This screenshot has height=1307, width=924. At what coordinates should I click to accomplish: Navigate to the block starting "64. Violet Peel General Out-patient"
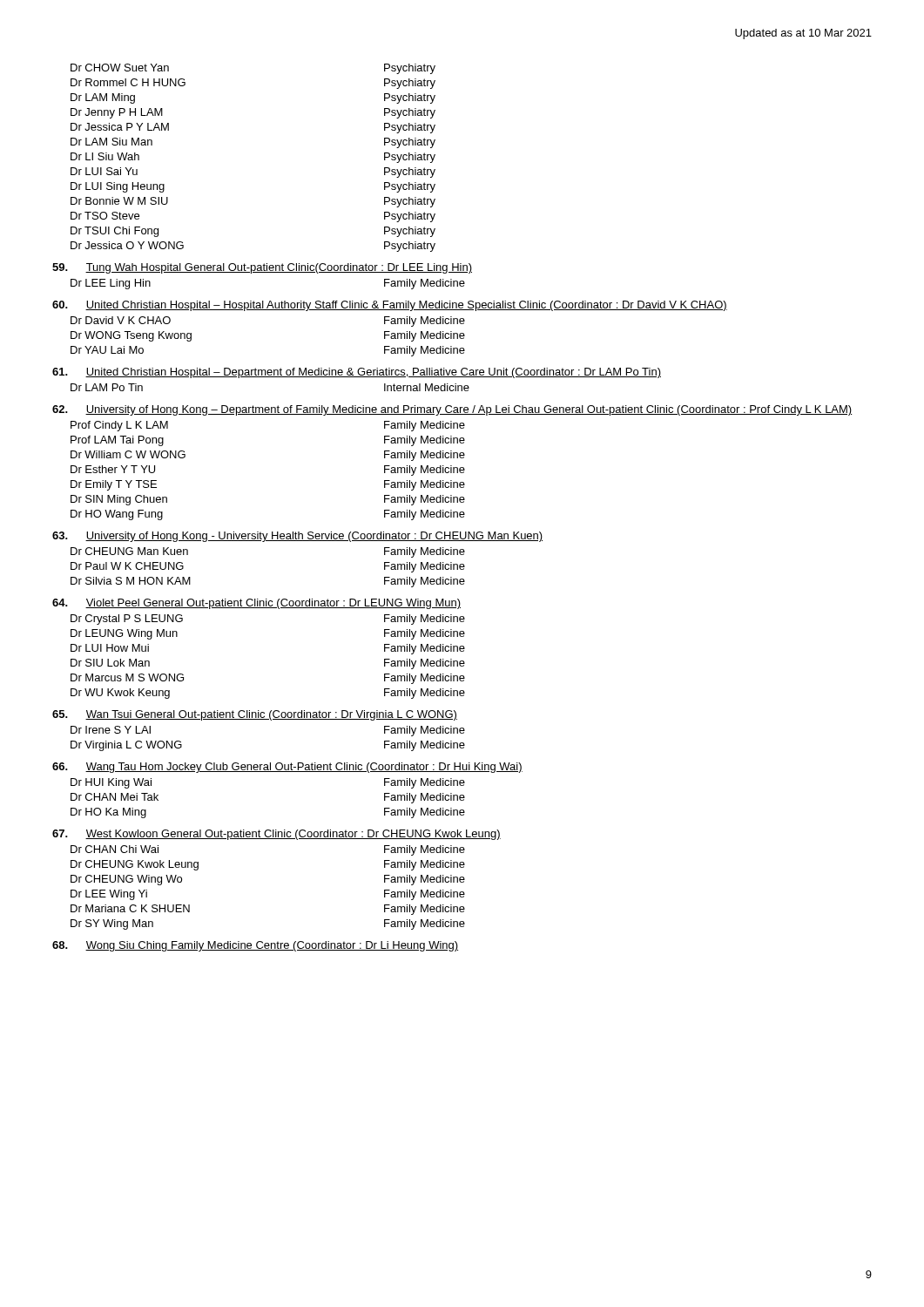461,603
